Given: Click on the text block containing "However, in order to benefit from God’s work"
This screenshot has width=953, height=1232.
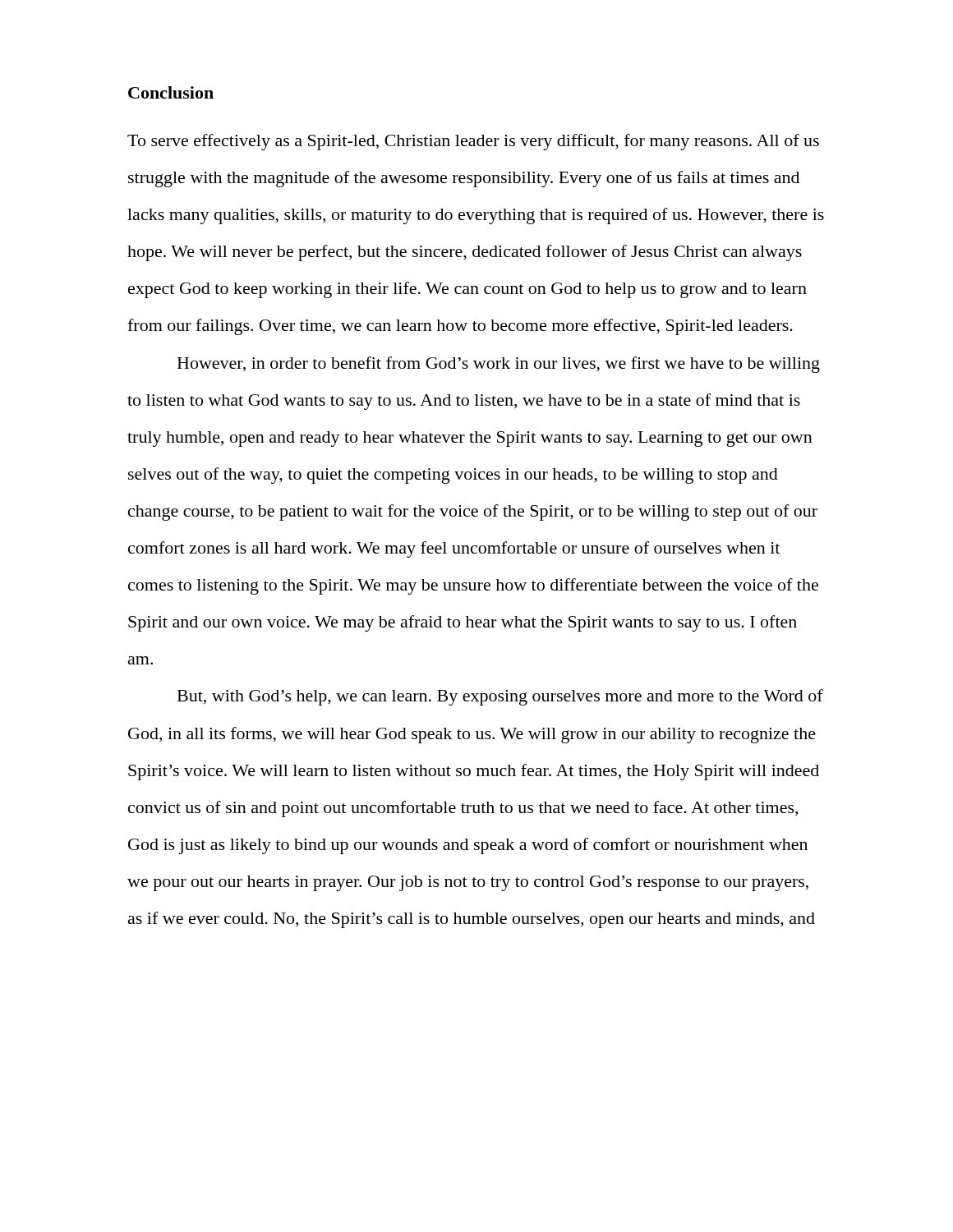Looking at the screenshot, I should click(474, 510).
